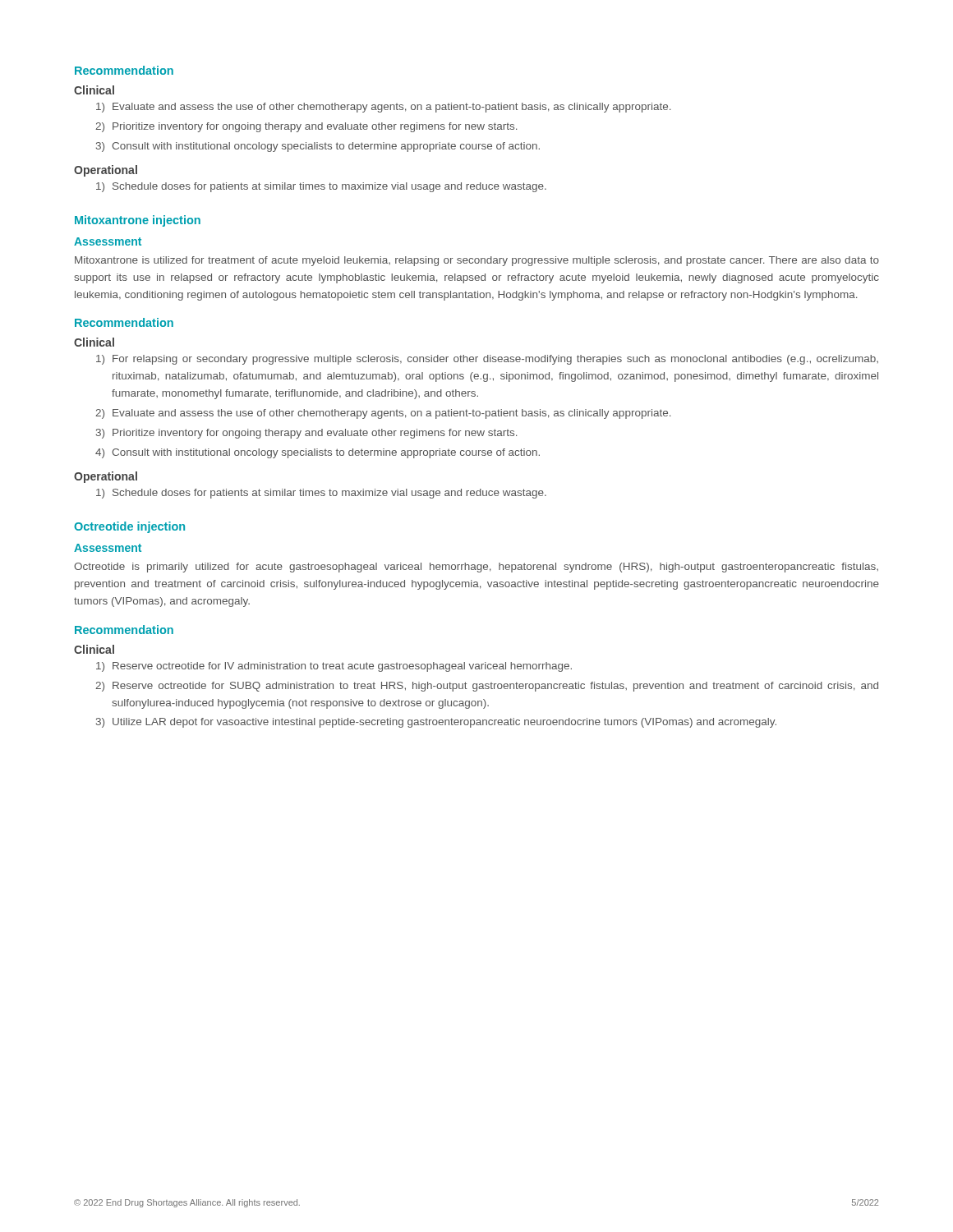The height and width of the screenshot is (1232, 953).
Task: Locate the block of text that opens with "2) Reserve octreotide"
Action: click(476, 694)
